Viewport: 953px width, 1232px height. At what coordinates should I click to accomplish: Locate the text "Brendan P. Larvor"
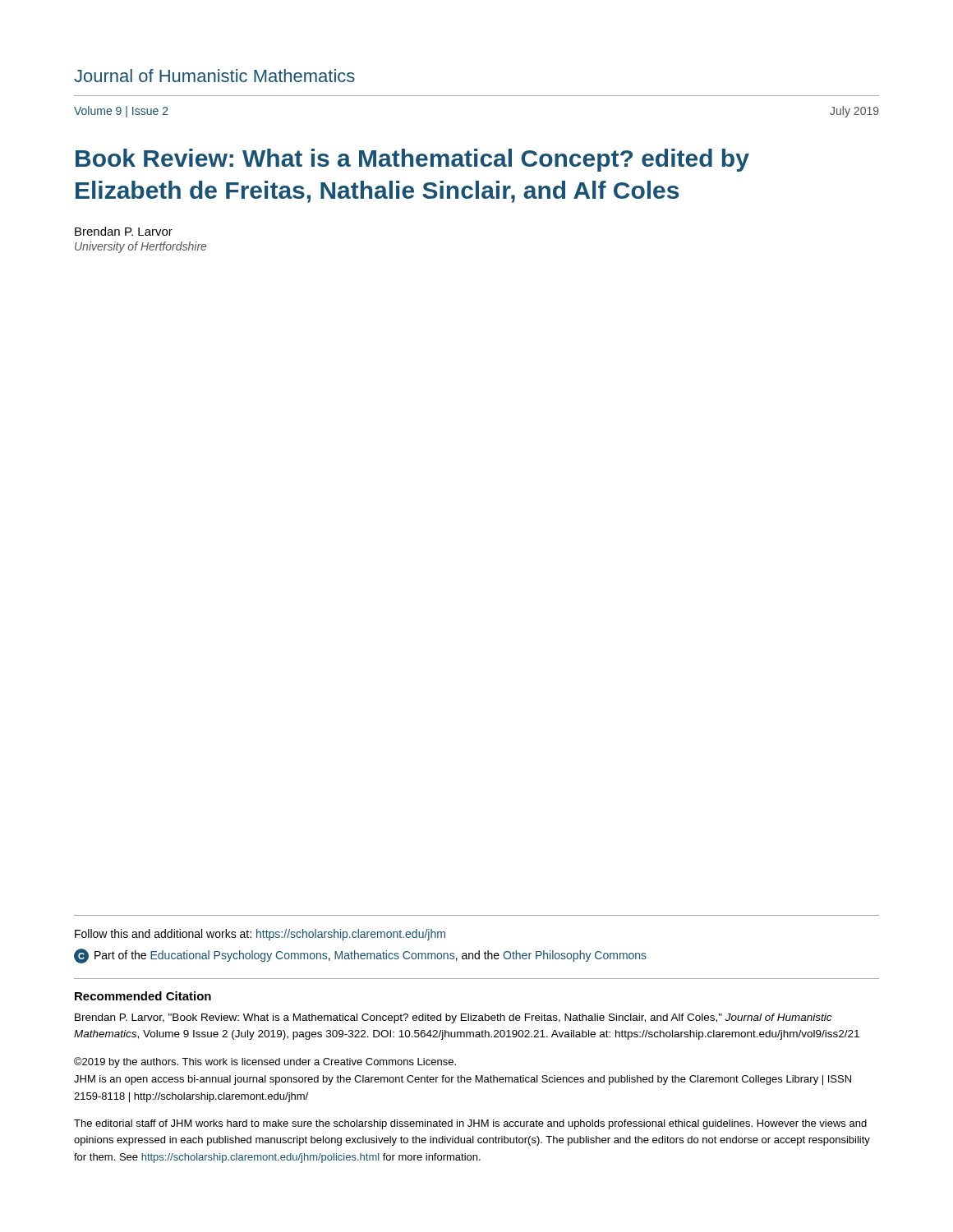pos(124,231)
